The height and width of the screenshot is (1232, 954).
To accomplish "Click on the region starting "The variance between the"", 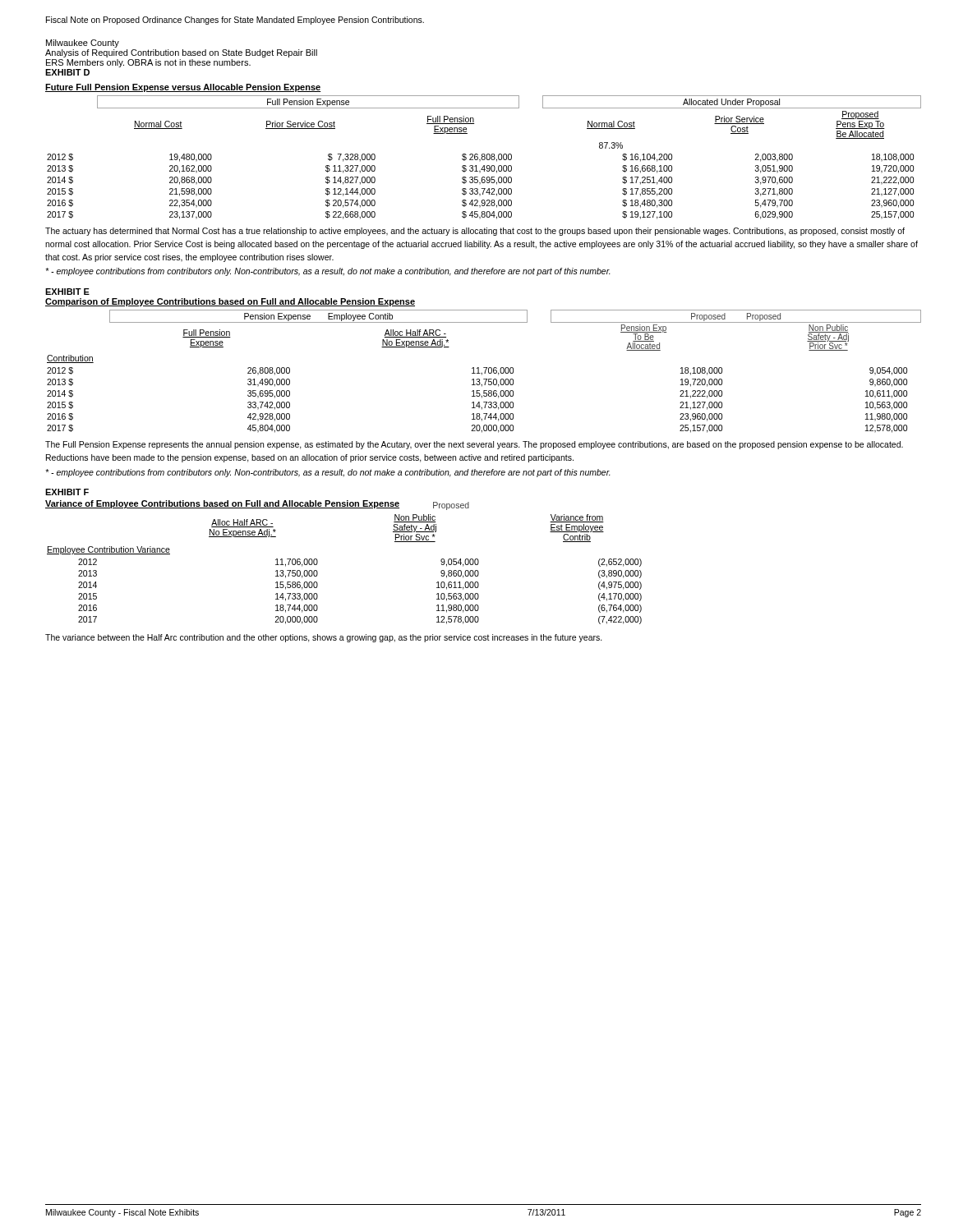I will pyautogui.click(x=324, y=638).
